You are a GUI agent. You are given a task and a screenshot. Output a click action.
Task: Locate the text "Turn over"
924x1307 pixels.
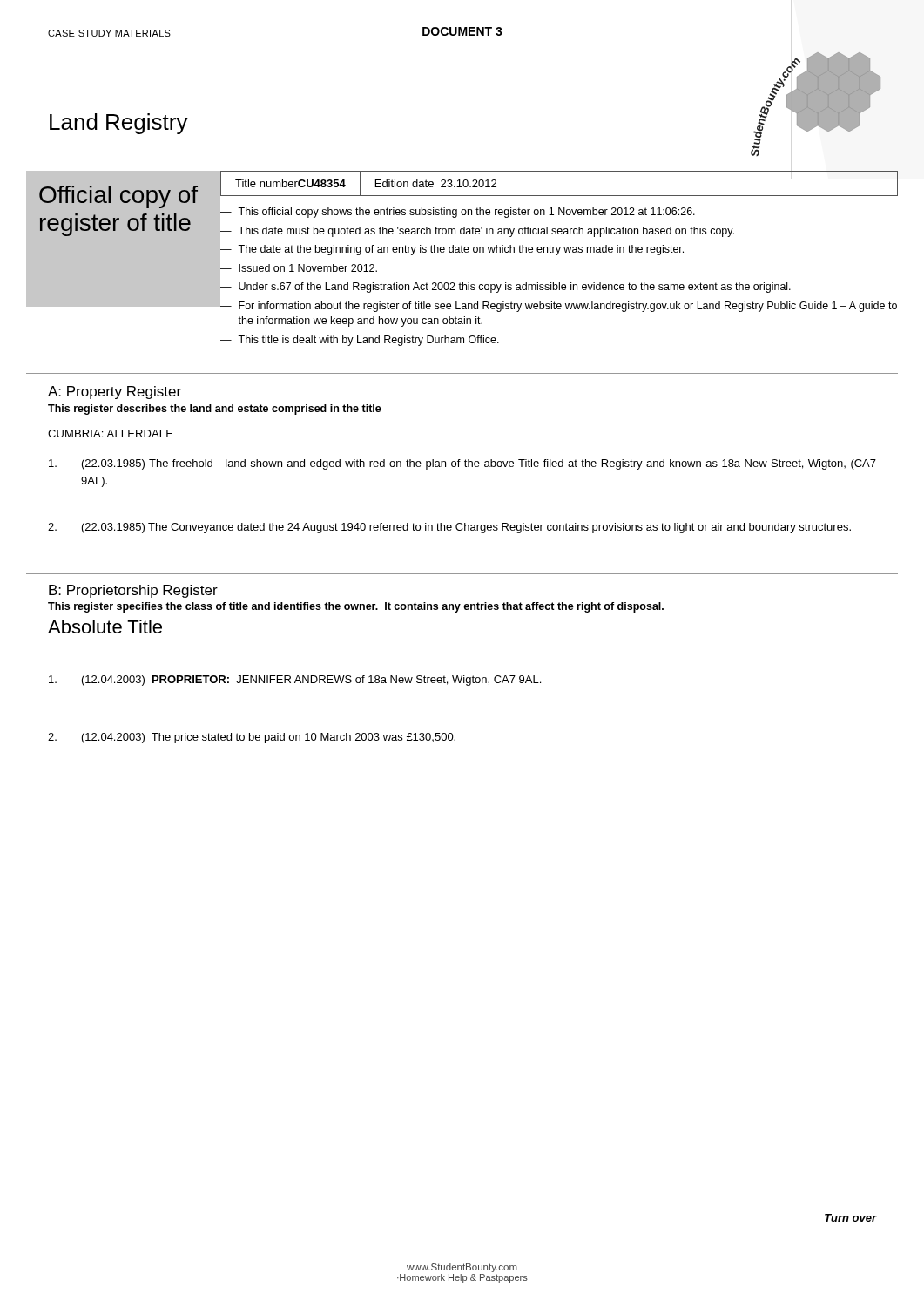point(850,1218)
